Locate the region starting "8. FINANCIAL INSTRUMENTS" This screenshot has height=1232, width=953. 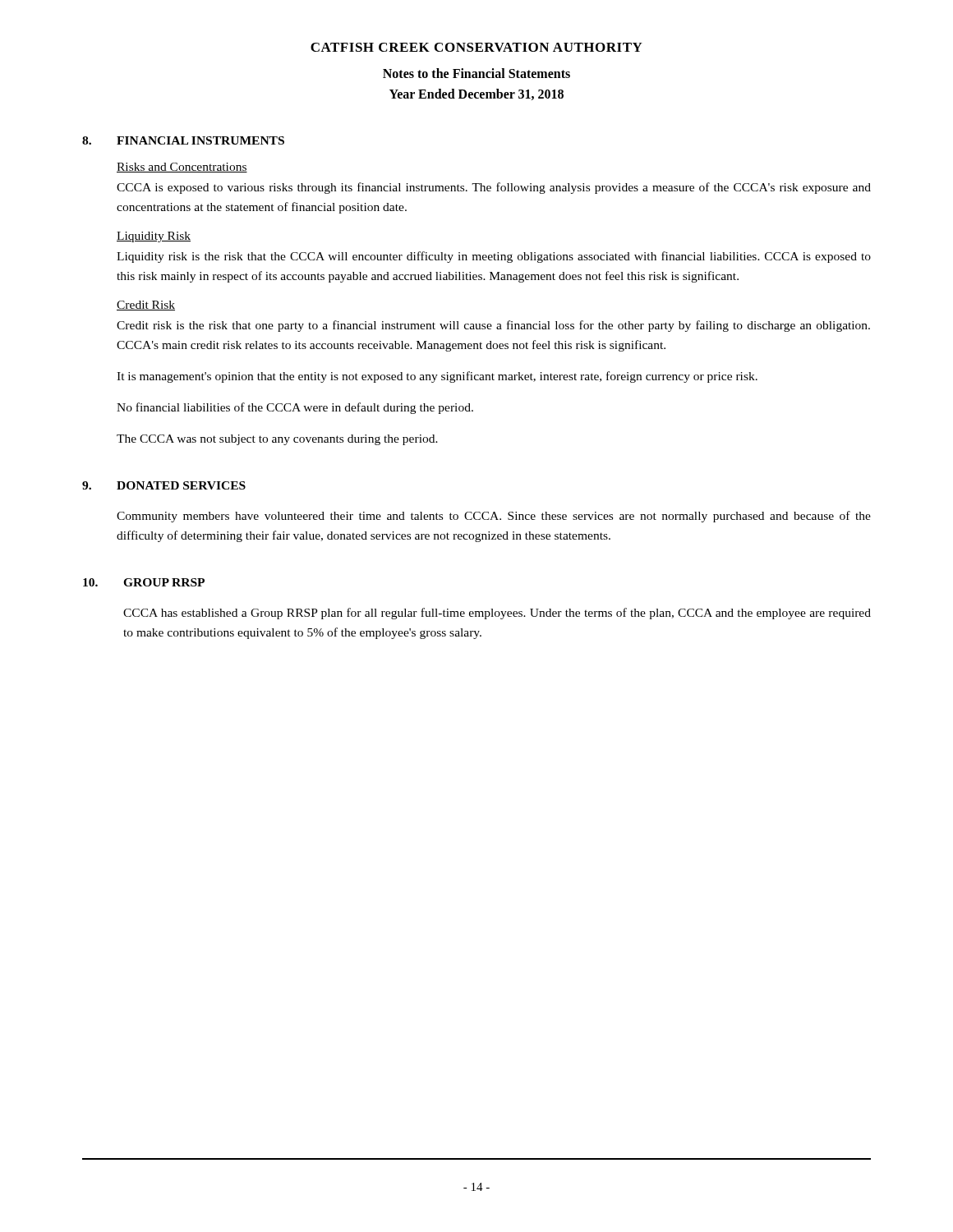pos(183,140)
